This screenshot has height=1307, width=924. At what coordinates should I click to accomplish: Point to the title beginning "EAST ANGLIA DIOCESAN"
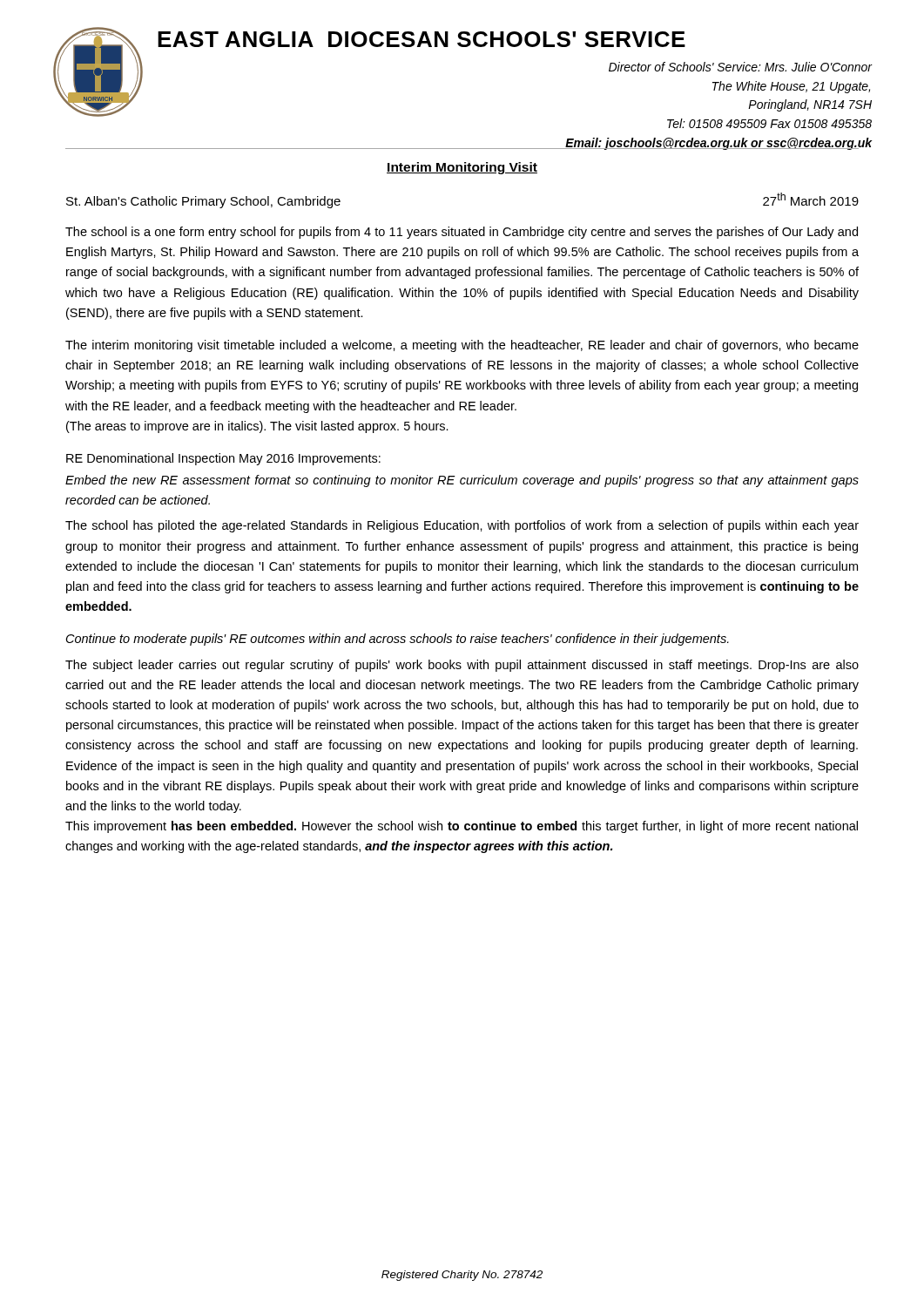click(x=421, y=39)
